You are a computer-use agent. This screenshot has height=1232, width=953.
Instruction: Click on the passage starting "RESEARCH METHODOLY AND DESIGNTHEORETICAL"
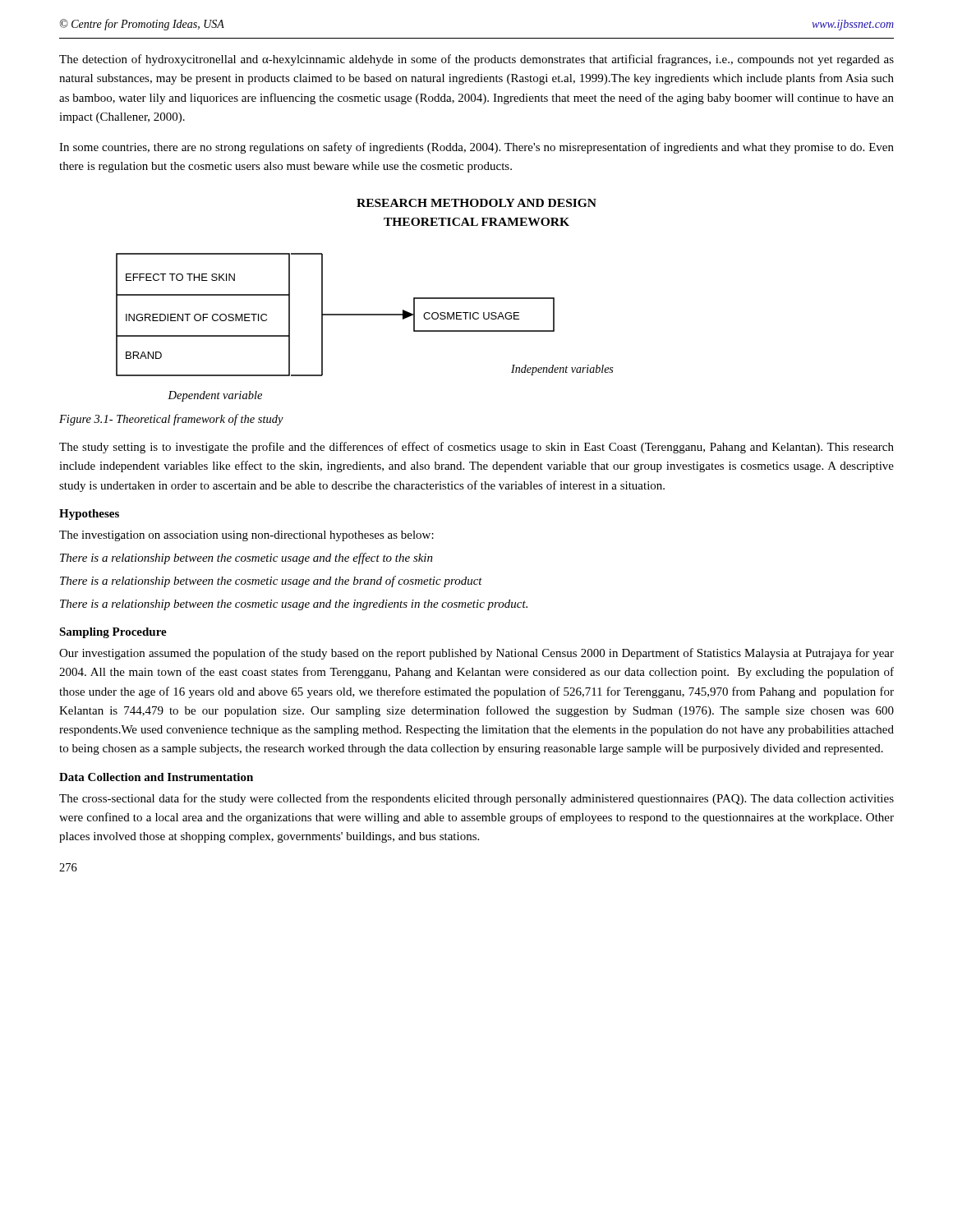coord(476,212)
